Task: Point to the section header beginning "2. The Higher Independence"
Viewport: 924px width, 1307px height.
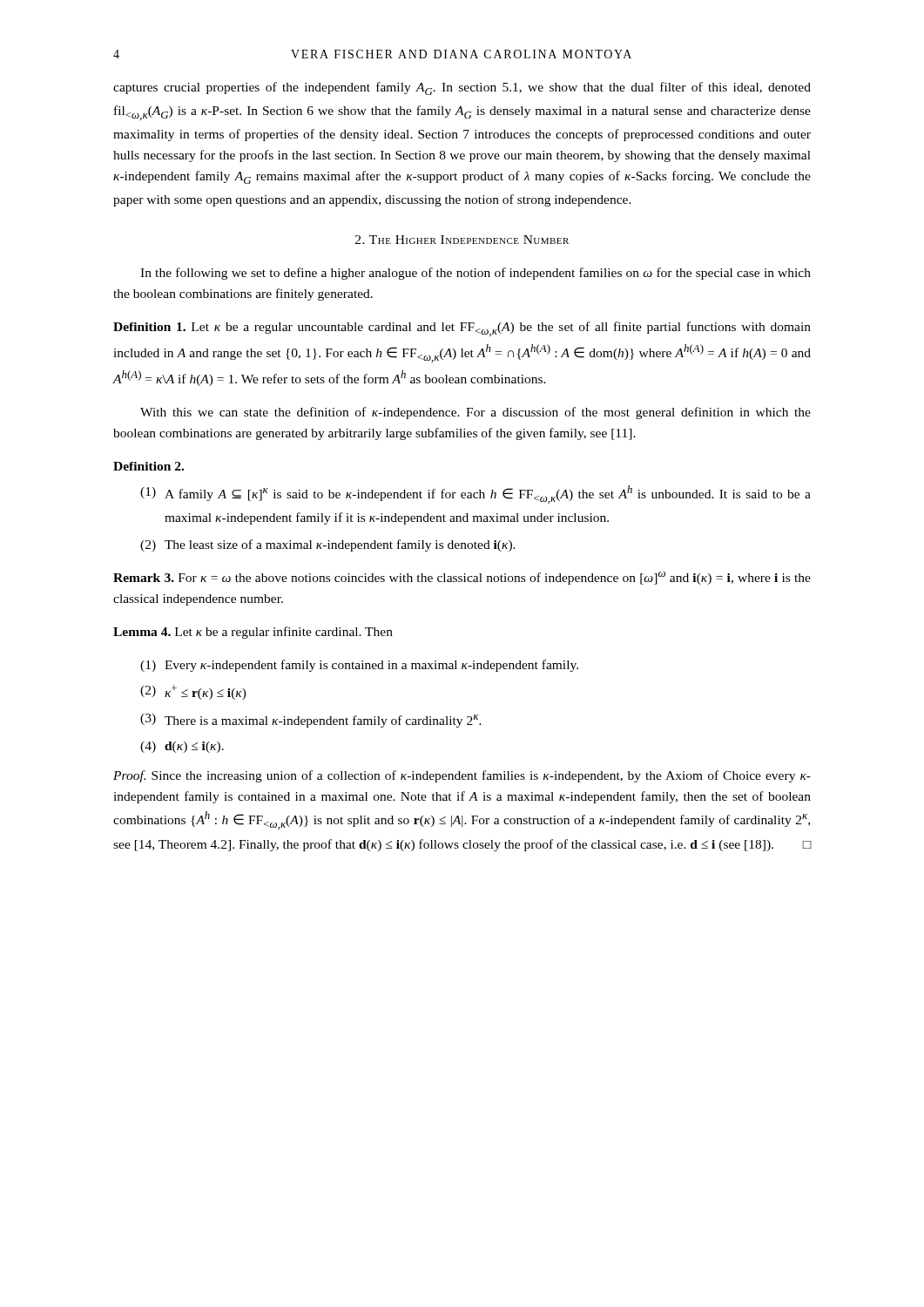Action: coord(462,239)
